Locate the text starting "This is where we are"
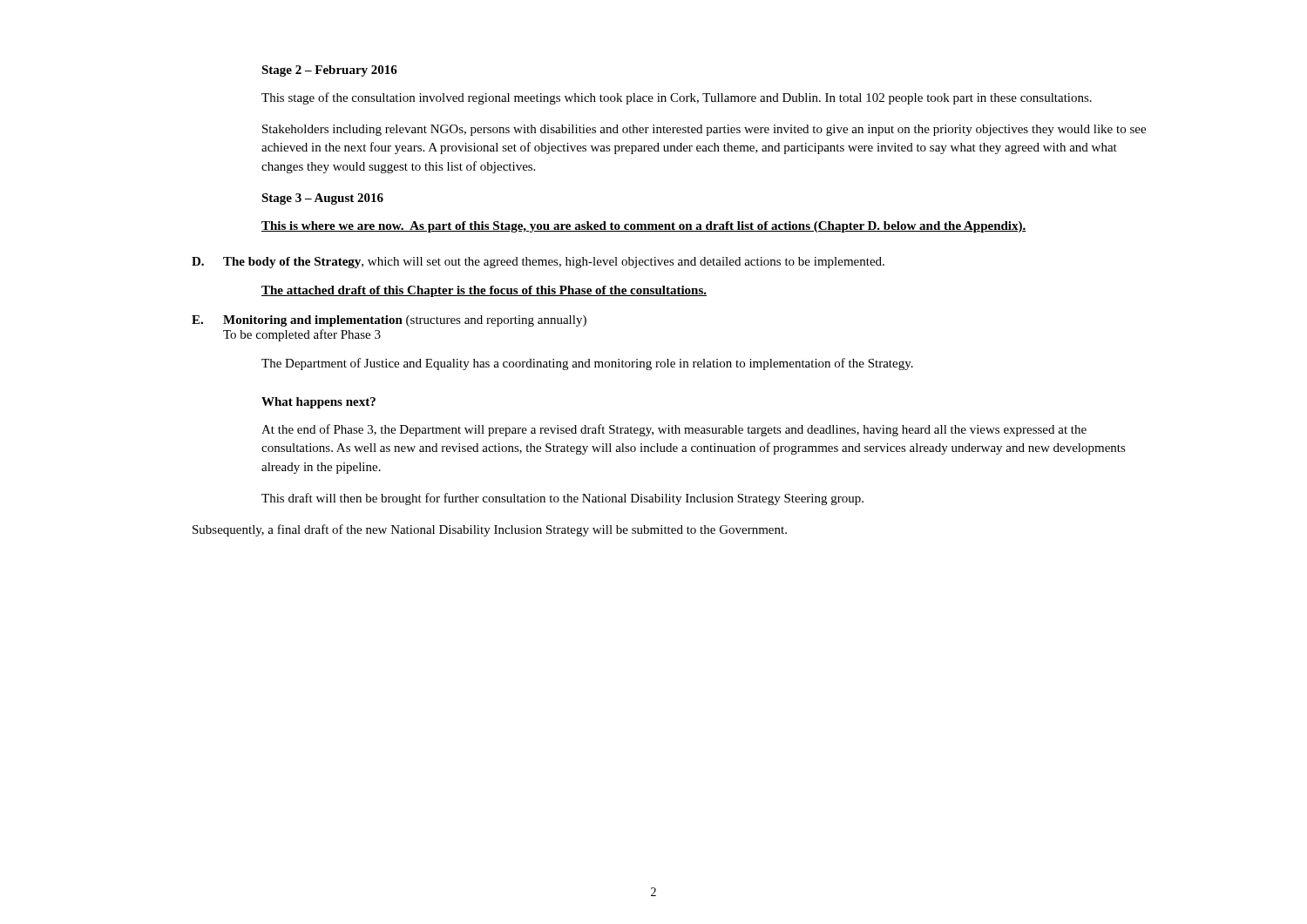 click(x=706, y=226)
